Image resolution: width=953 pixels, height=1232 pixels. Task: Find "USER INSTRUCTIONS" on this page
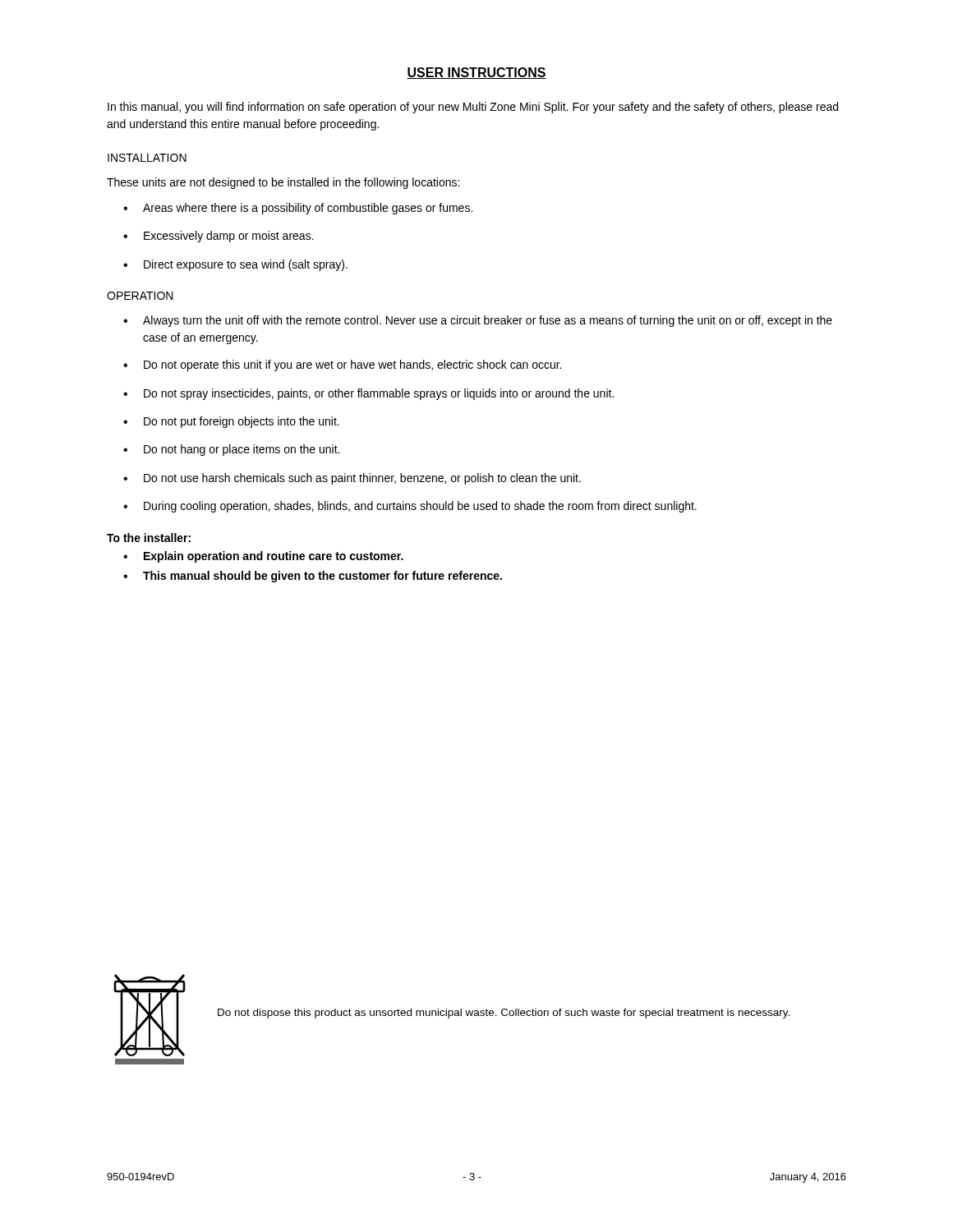coord(476,73)
